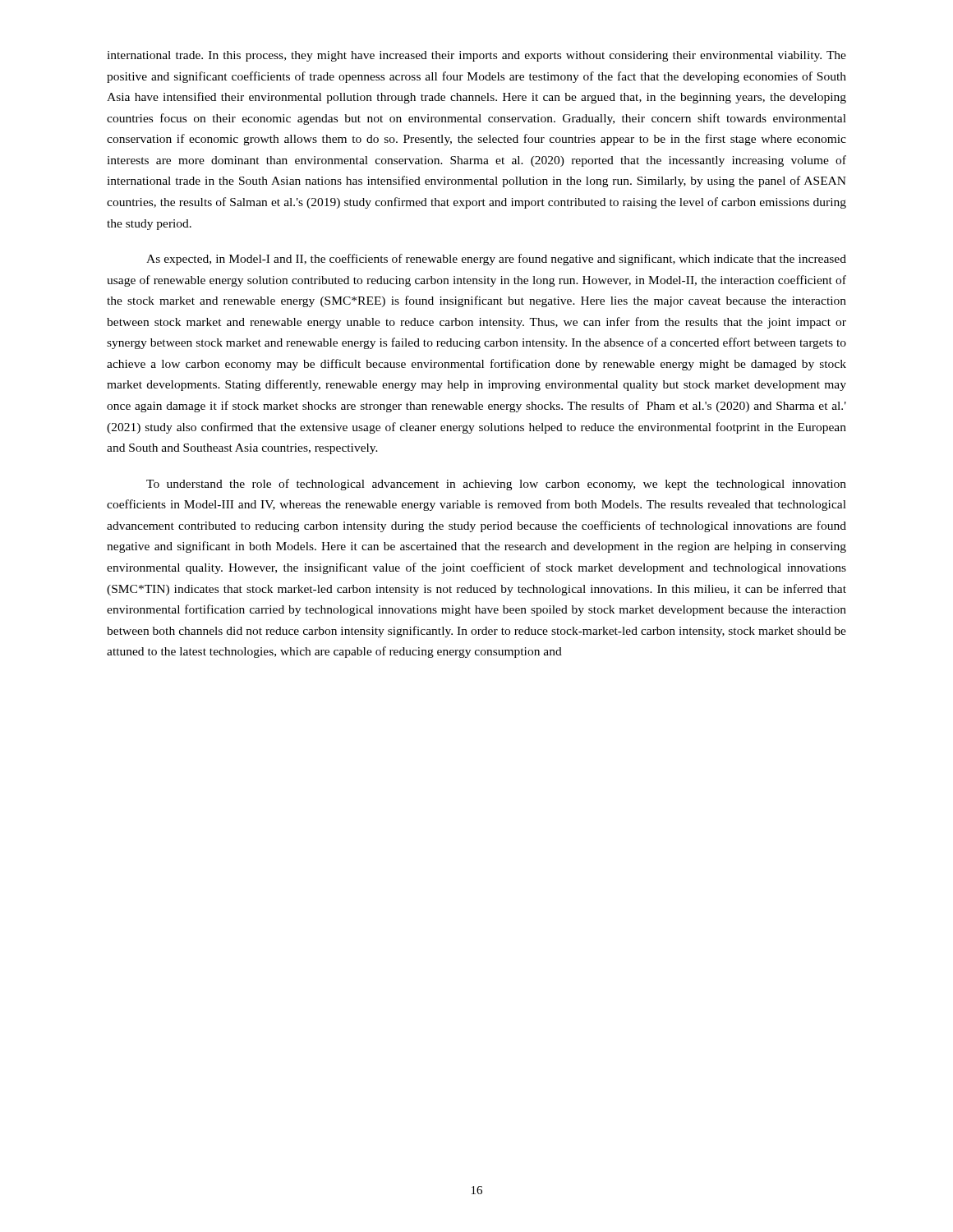Image resolution: width=953 pixels, height=1232 pixels.
Task: Find the block on this page that starts "As expected, in Model-I and"
Action: click(x=476, y=353)
